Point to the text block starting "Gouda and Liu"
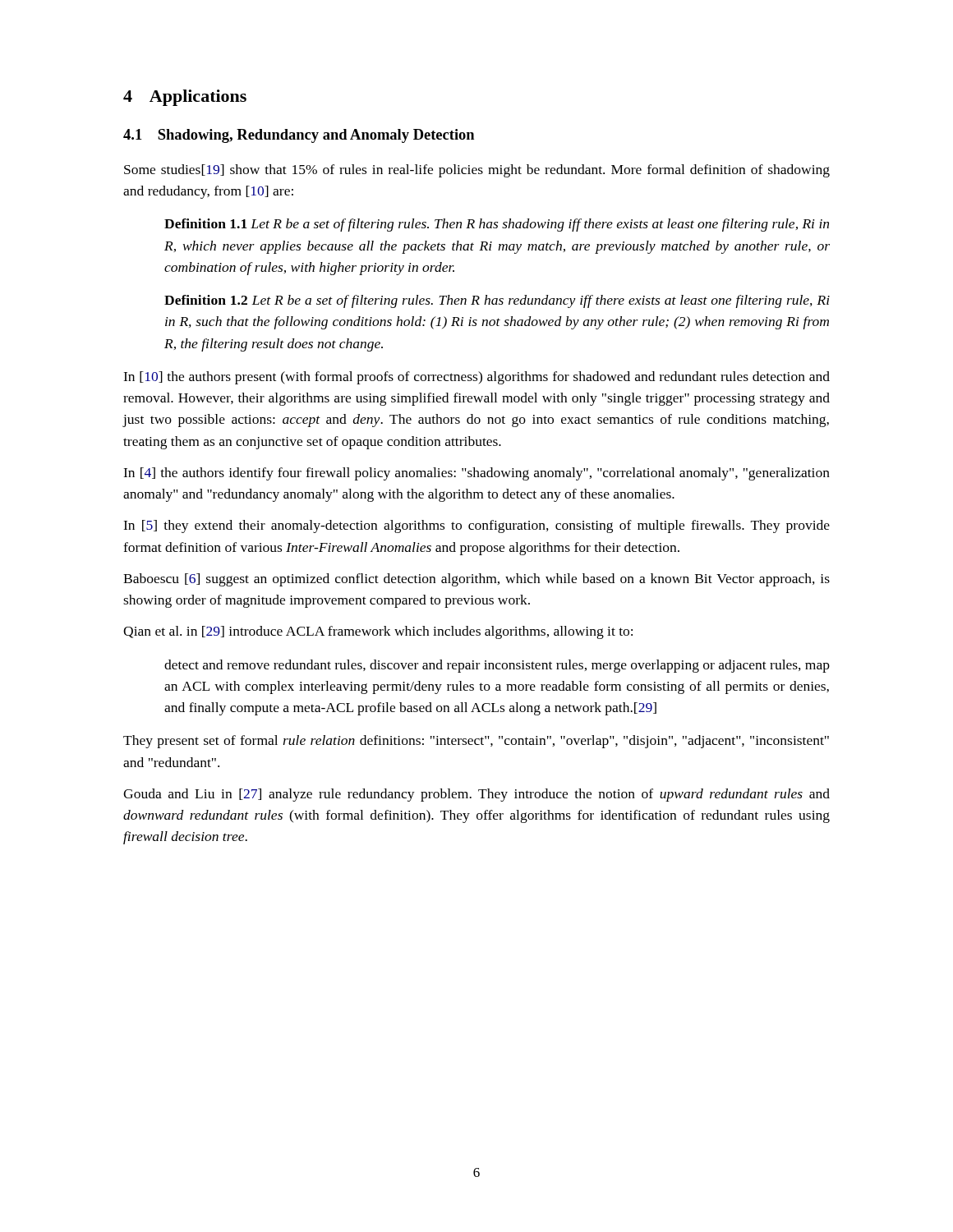953x1232 pixels. 476,815
